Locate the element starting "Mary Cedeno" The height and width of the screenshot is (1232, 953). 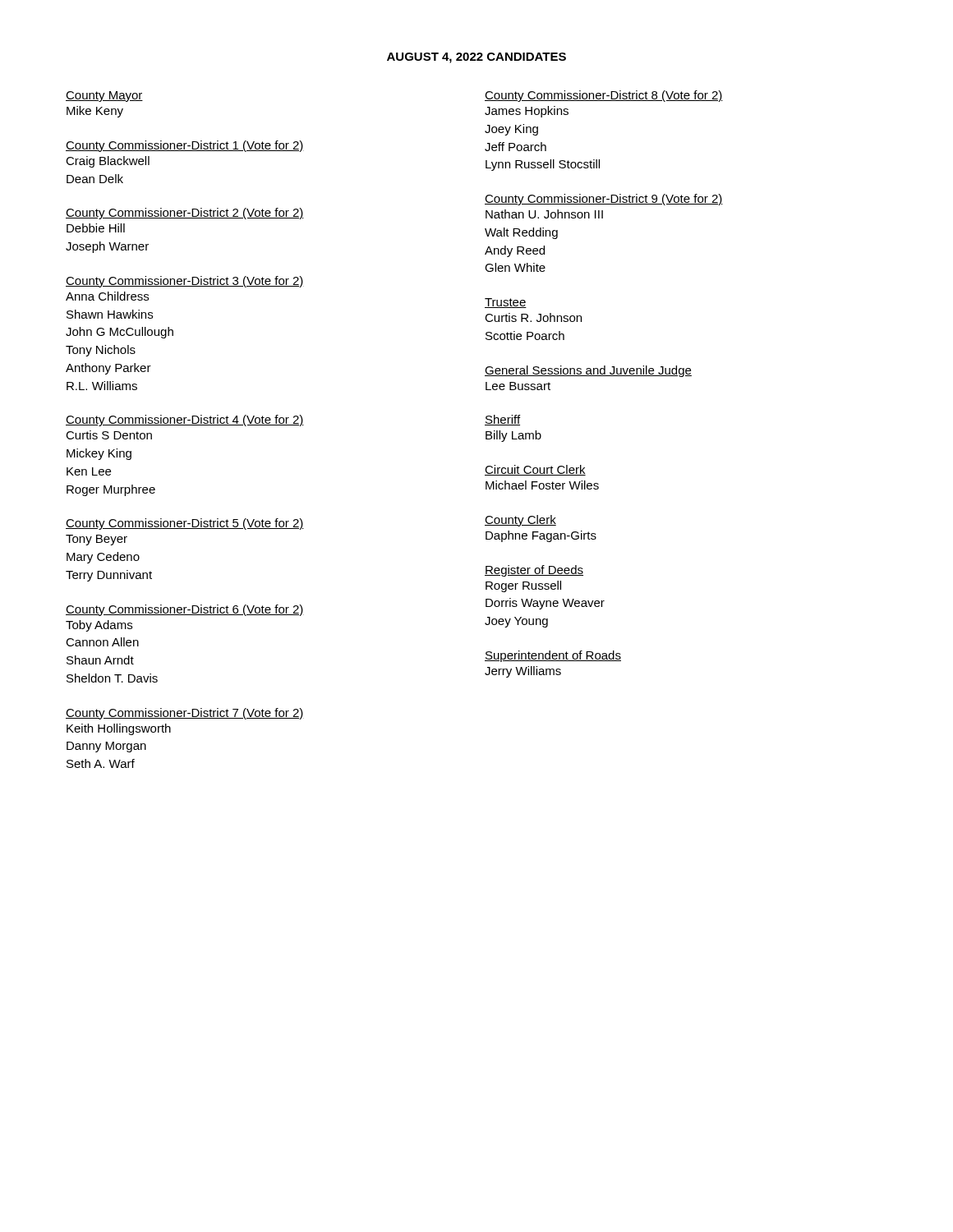pyautogui.click(x=103, y=556)
